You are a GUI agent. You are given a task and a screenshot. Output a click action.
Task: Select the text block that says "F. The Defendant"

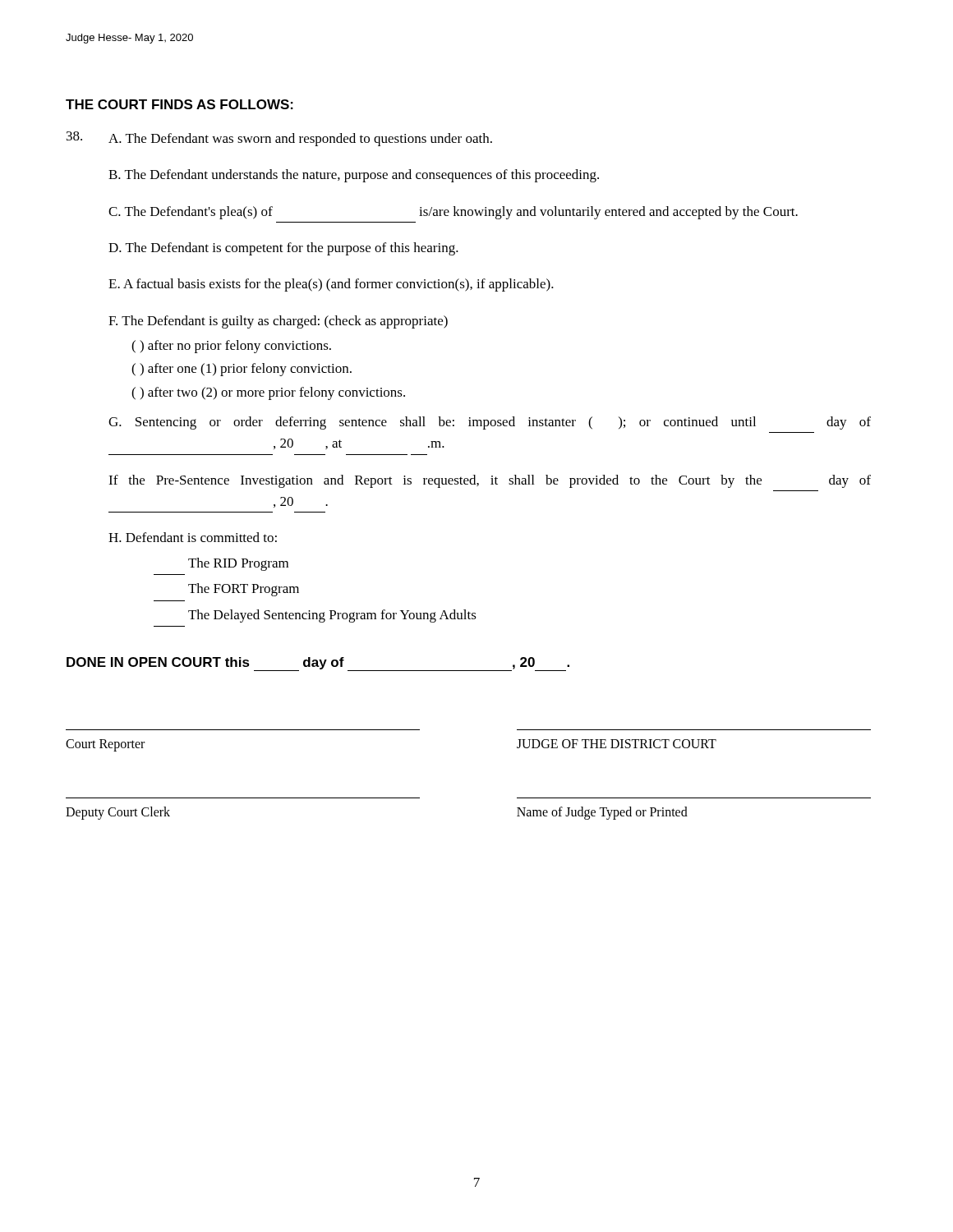[278, 321]
